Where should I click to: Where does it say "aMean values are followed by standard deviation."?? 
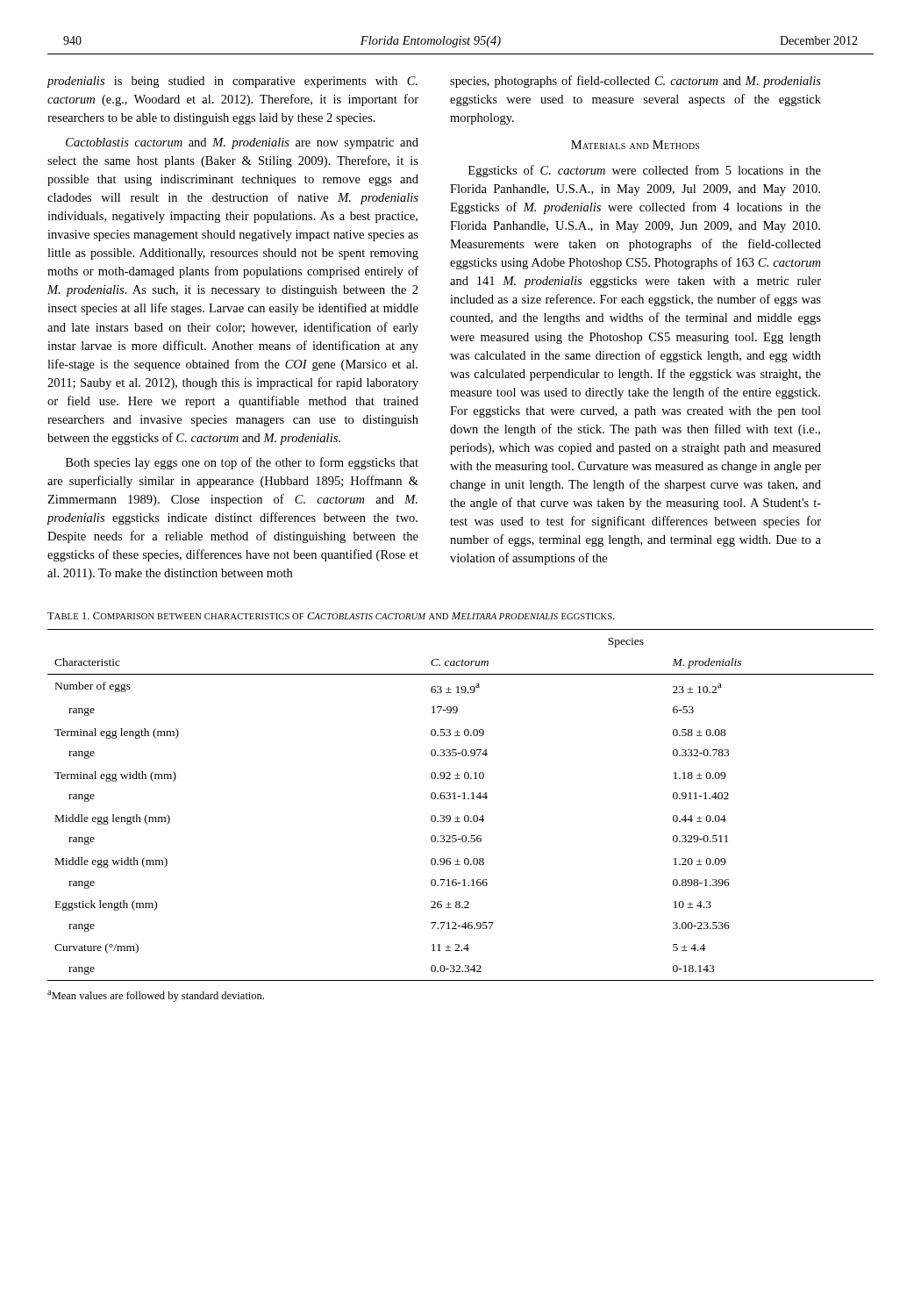(156, 995)
